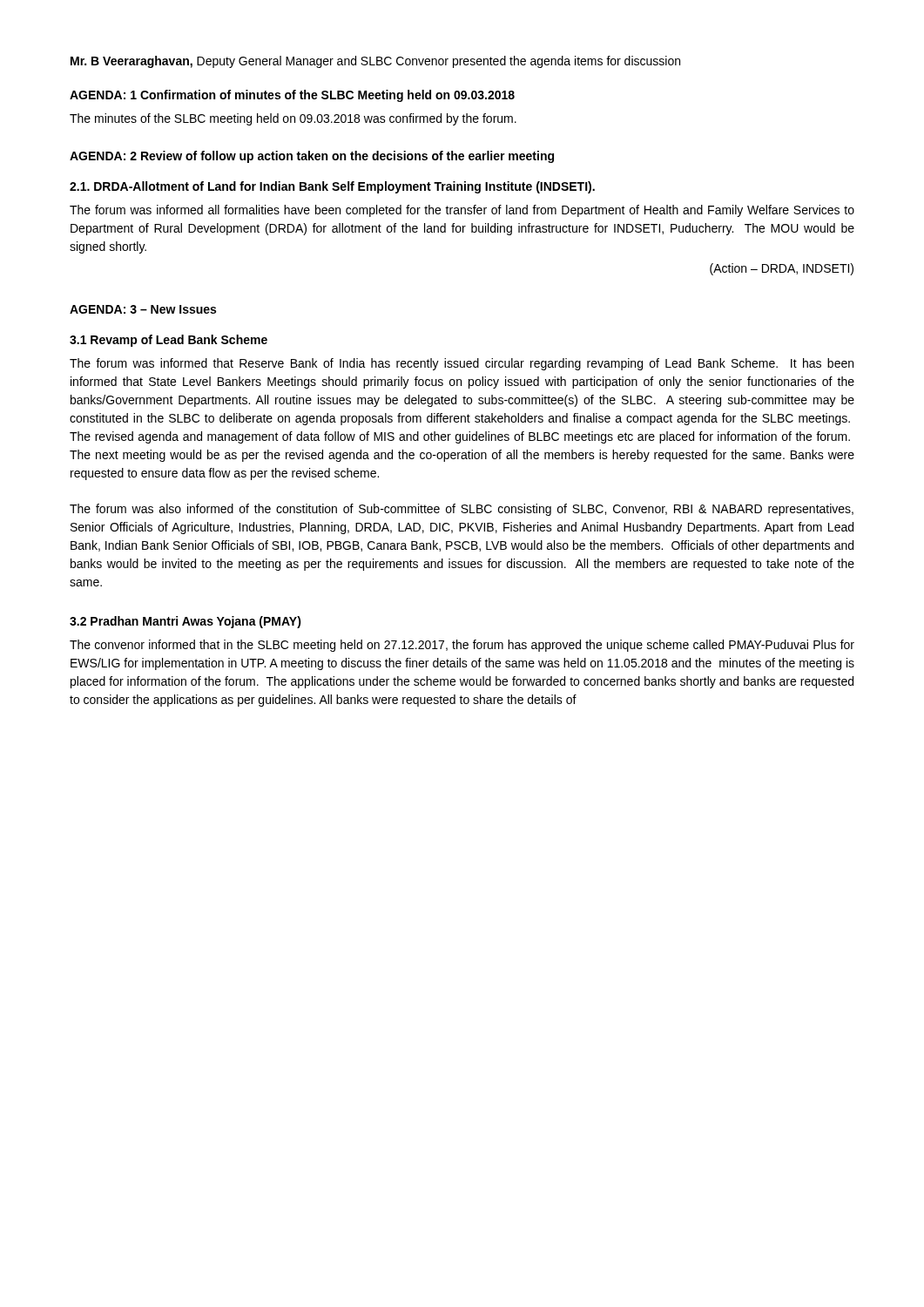This screenshot has width=924, height=1307.
Task: Click on the section header with the text "AGENDA: 1 Confirmation of minutes"
Action: click(x=462, y=95)
